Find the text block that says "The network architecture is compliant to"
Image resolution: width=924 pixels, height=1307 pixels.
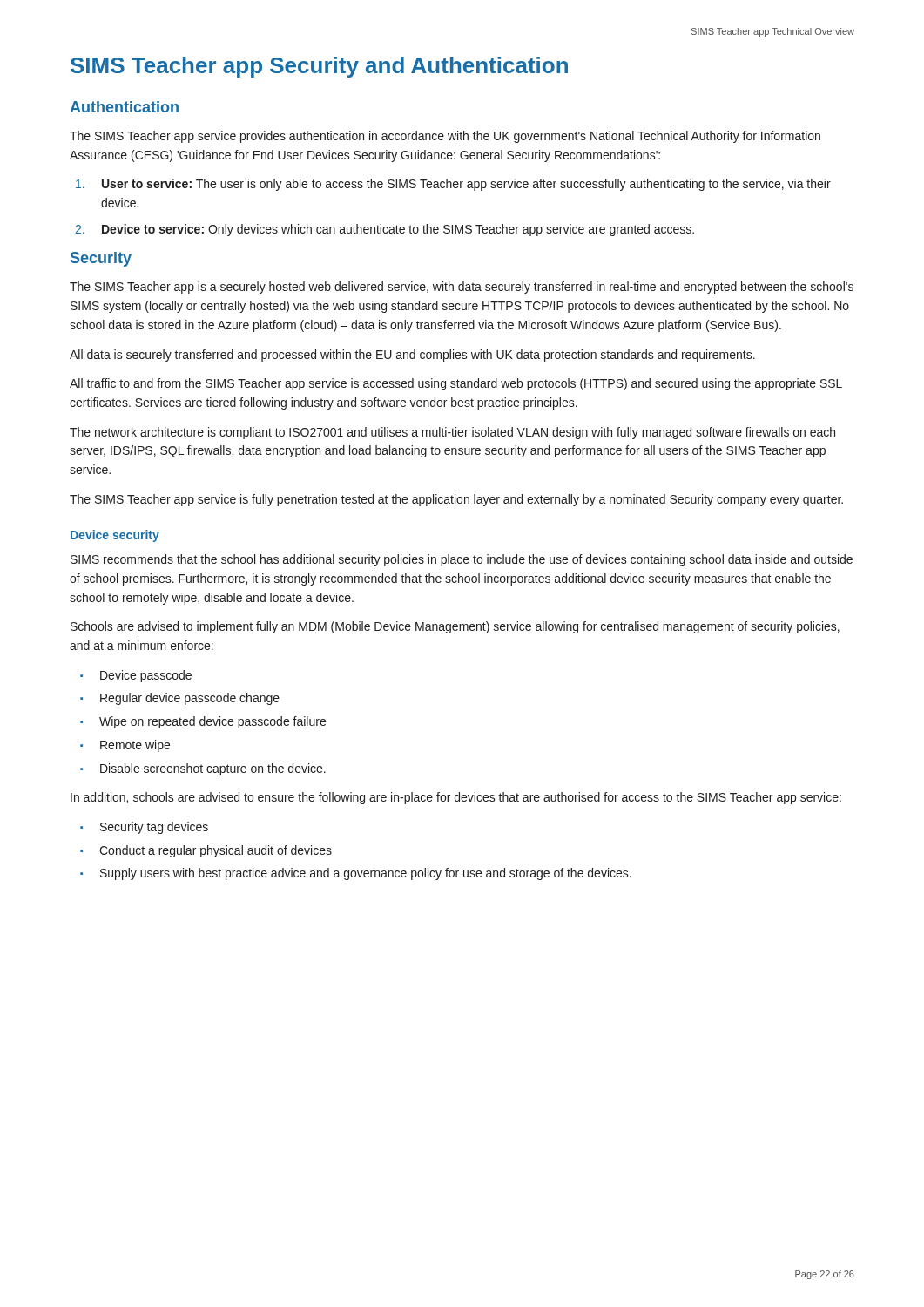coord(462,451)
